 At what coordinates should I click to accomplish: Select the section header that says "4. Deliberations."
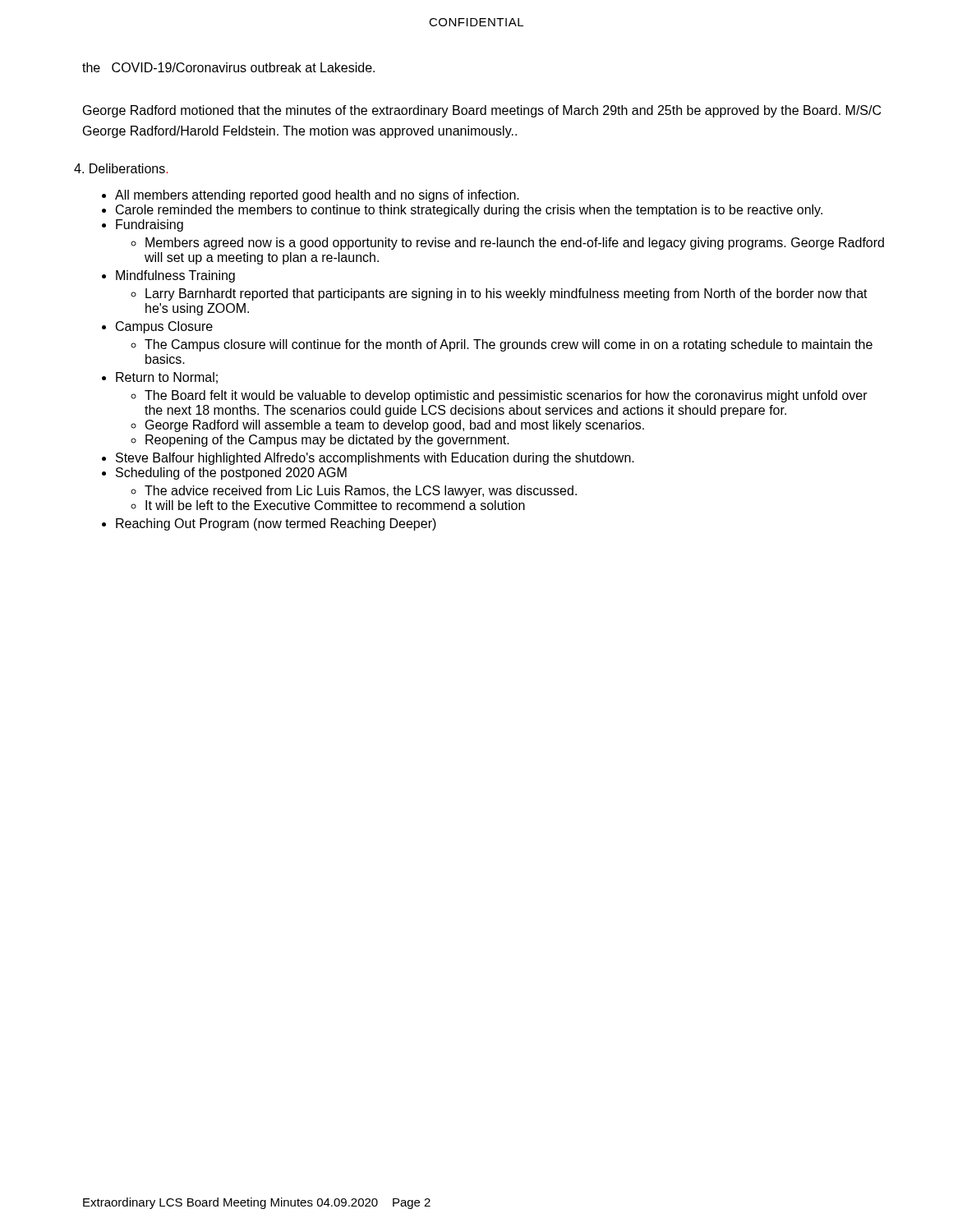point(121,168)
